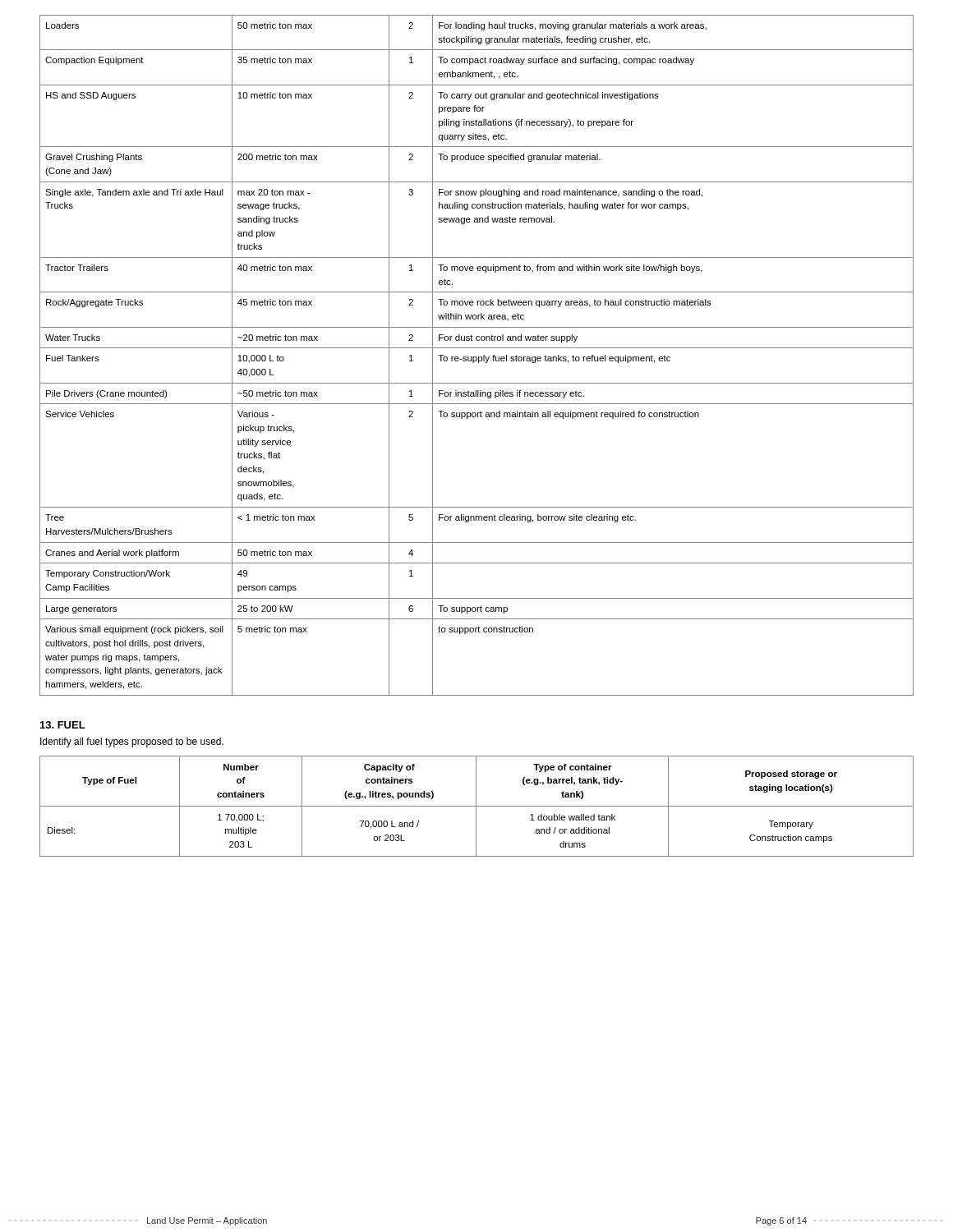
Task: Locate the table with the text "Proposed storage or staging location(s)"
Action: click(x=476, y=806)
